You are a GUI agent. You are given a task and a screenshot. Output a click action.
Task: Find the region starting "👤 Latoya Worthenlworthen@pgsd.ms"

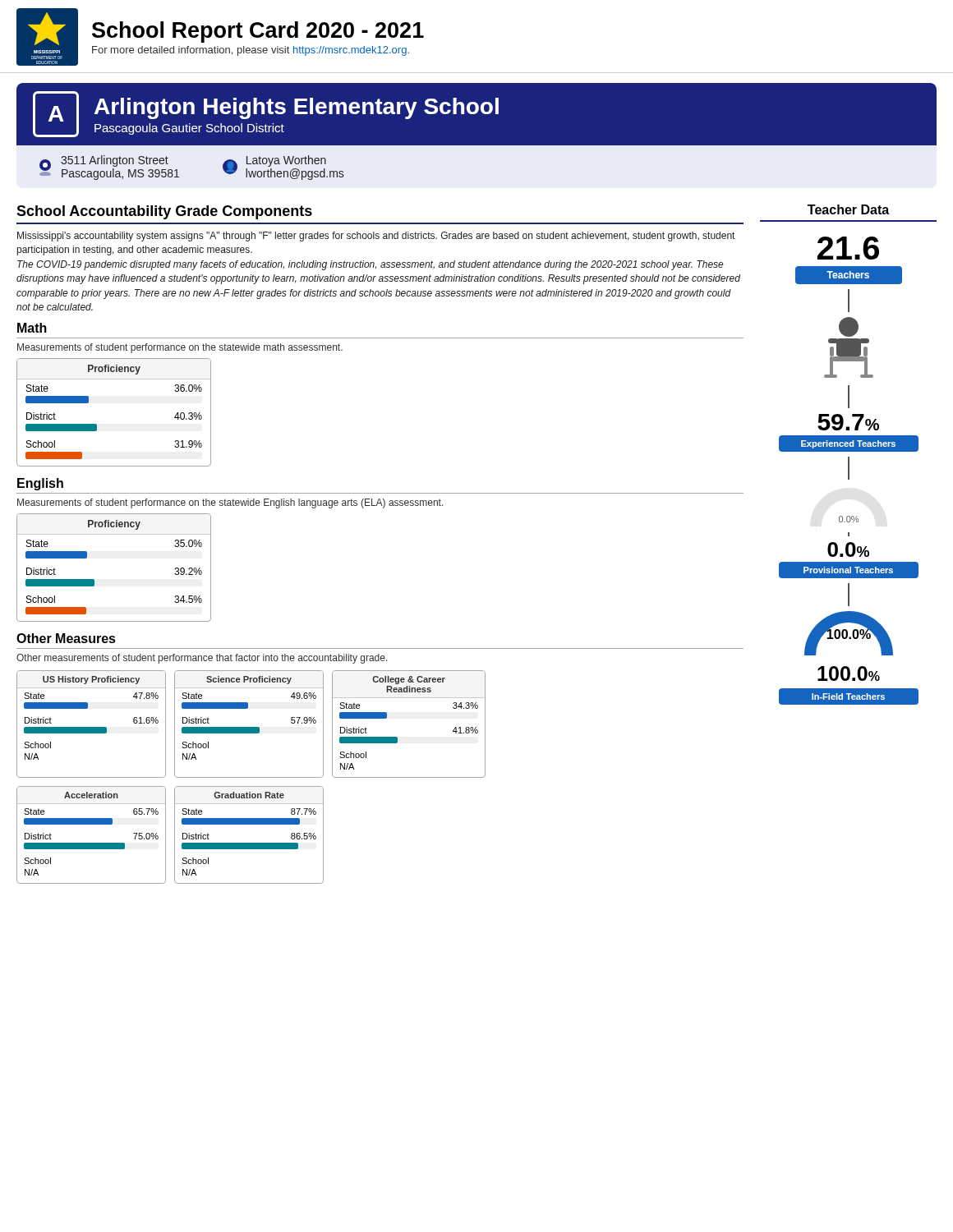pos(282,167)
